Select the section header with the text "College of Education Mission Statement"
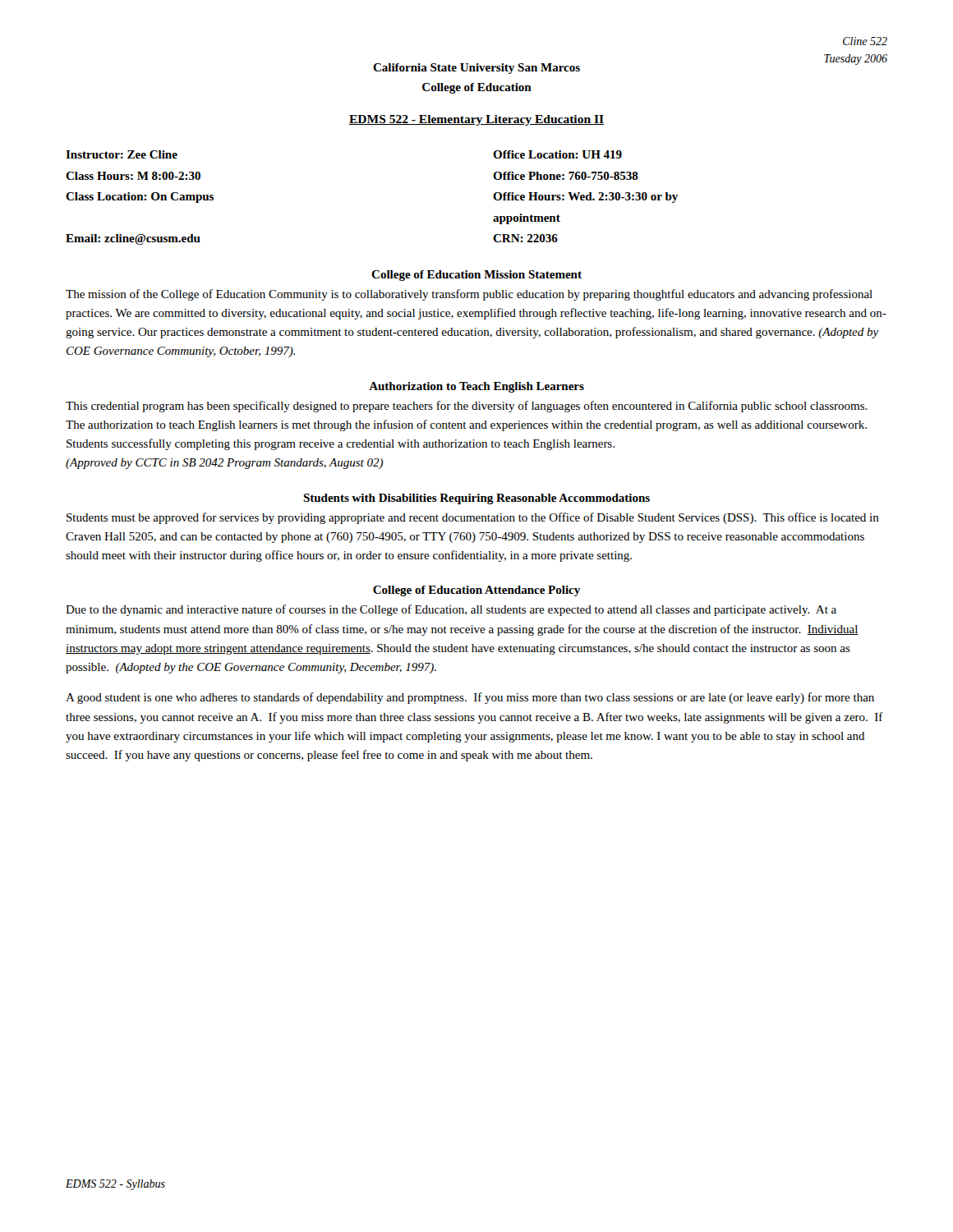 coord(476,274)
